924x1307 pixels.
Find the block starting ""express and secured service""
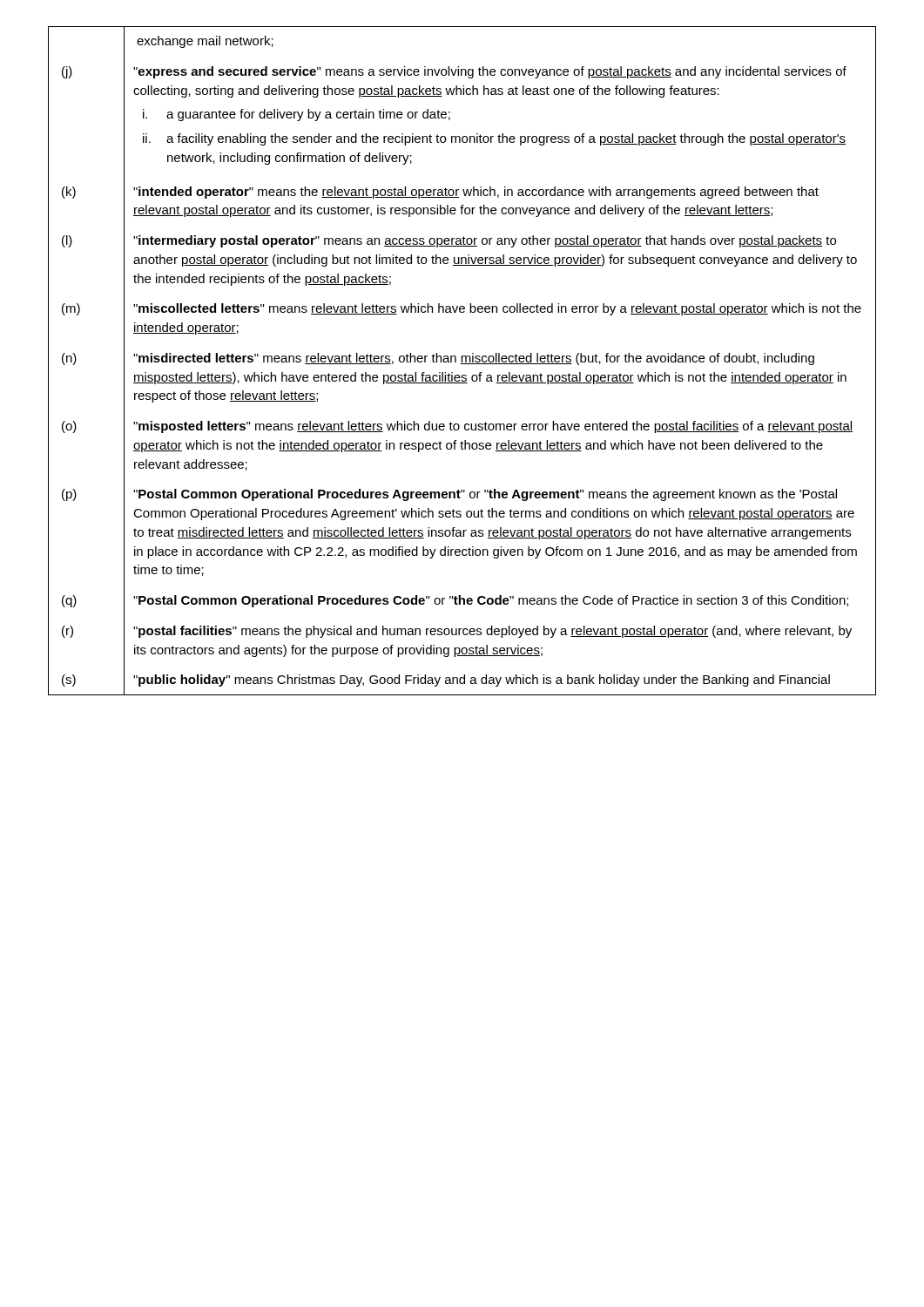[x=490, y=72]
